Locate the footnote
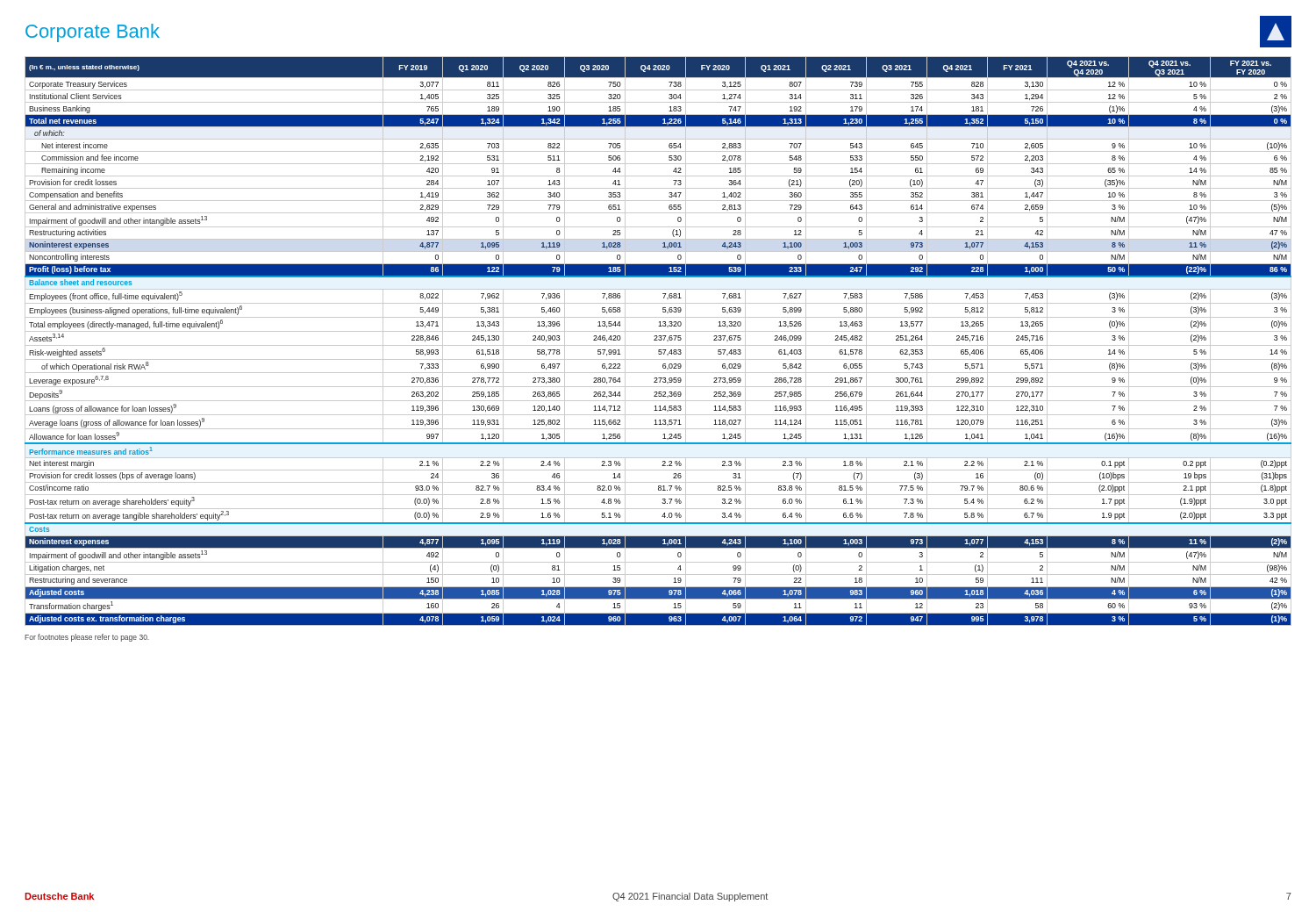 [x=87, y=637]
